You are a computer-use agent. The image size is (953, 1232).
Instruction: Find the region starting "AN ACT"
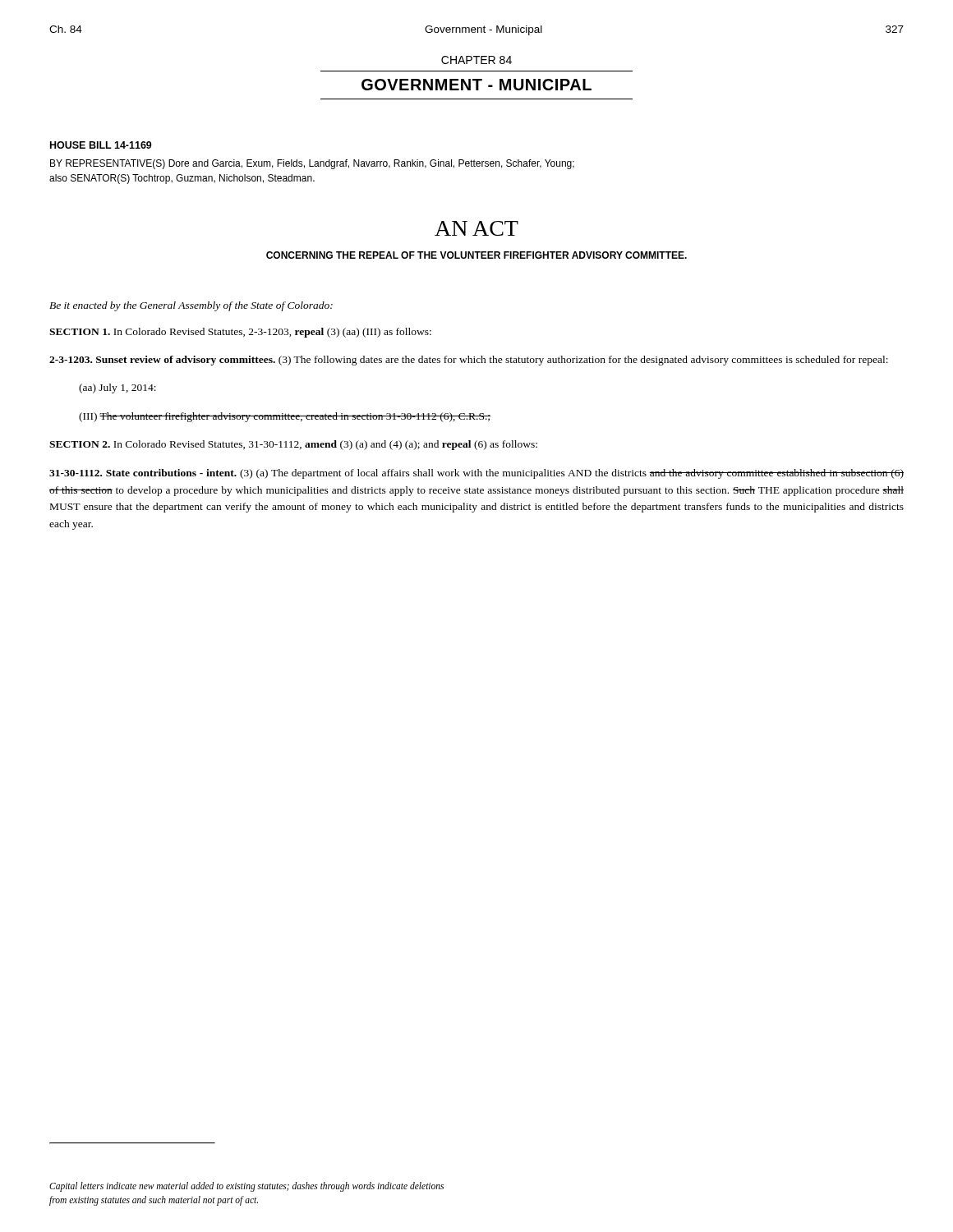(476, 228)
